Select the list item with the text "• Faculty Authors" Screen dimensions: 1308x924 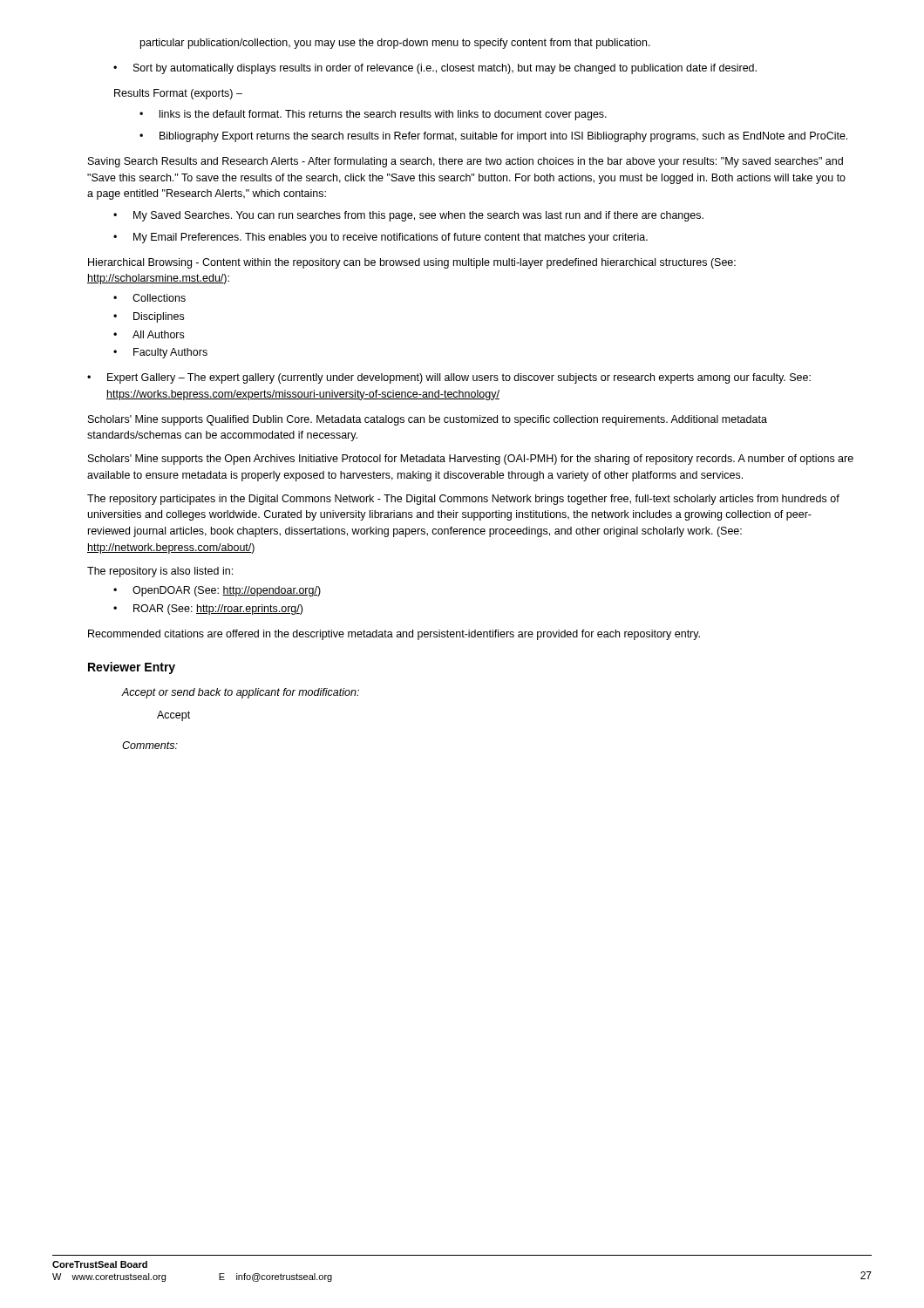pos(160,353)
